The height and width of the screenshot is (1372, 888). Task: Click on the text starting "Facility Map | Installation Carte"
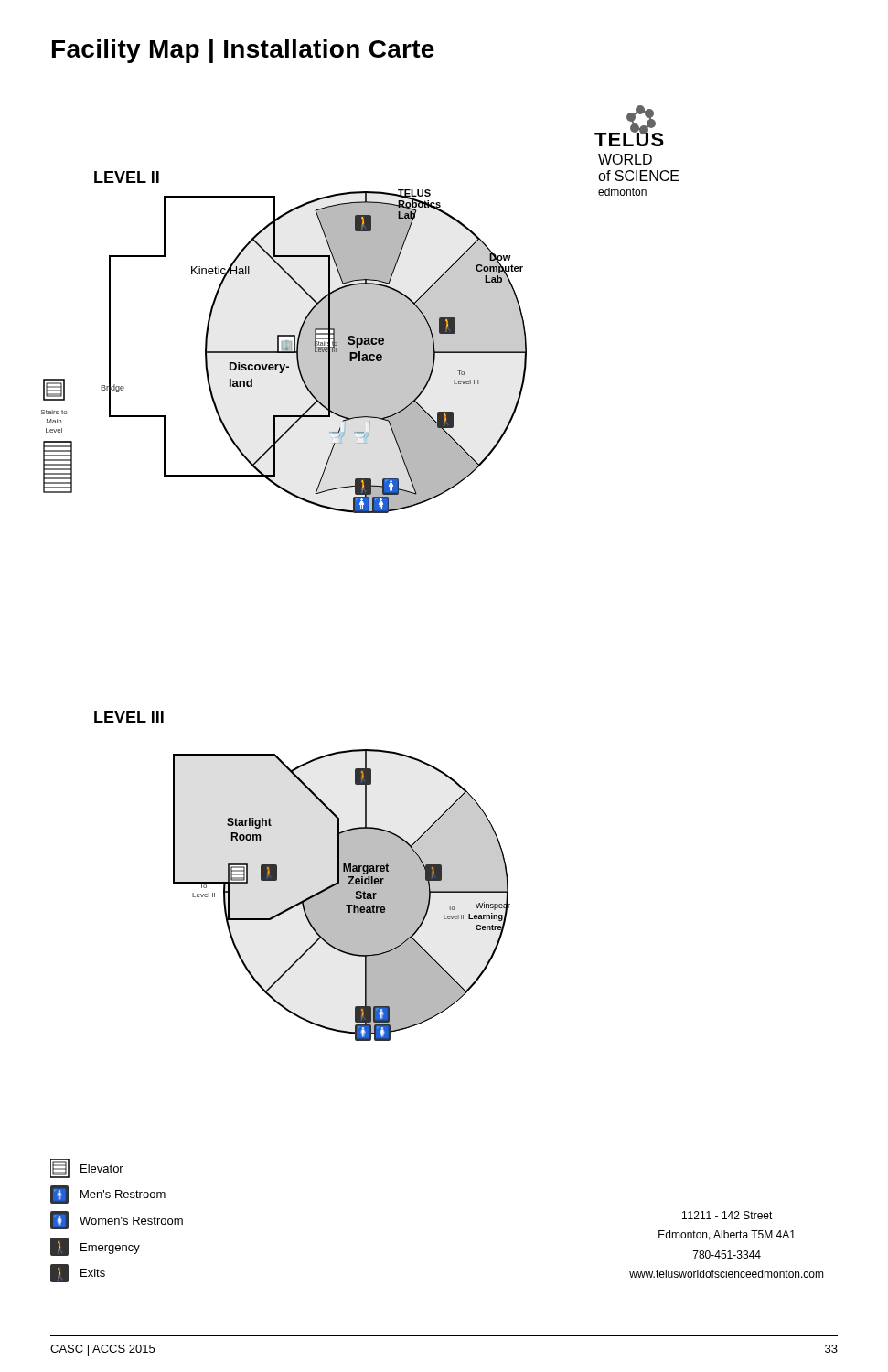243,49
